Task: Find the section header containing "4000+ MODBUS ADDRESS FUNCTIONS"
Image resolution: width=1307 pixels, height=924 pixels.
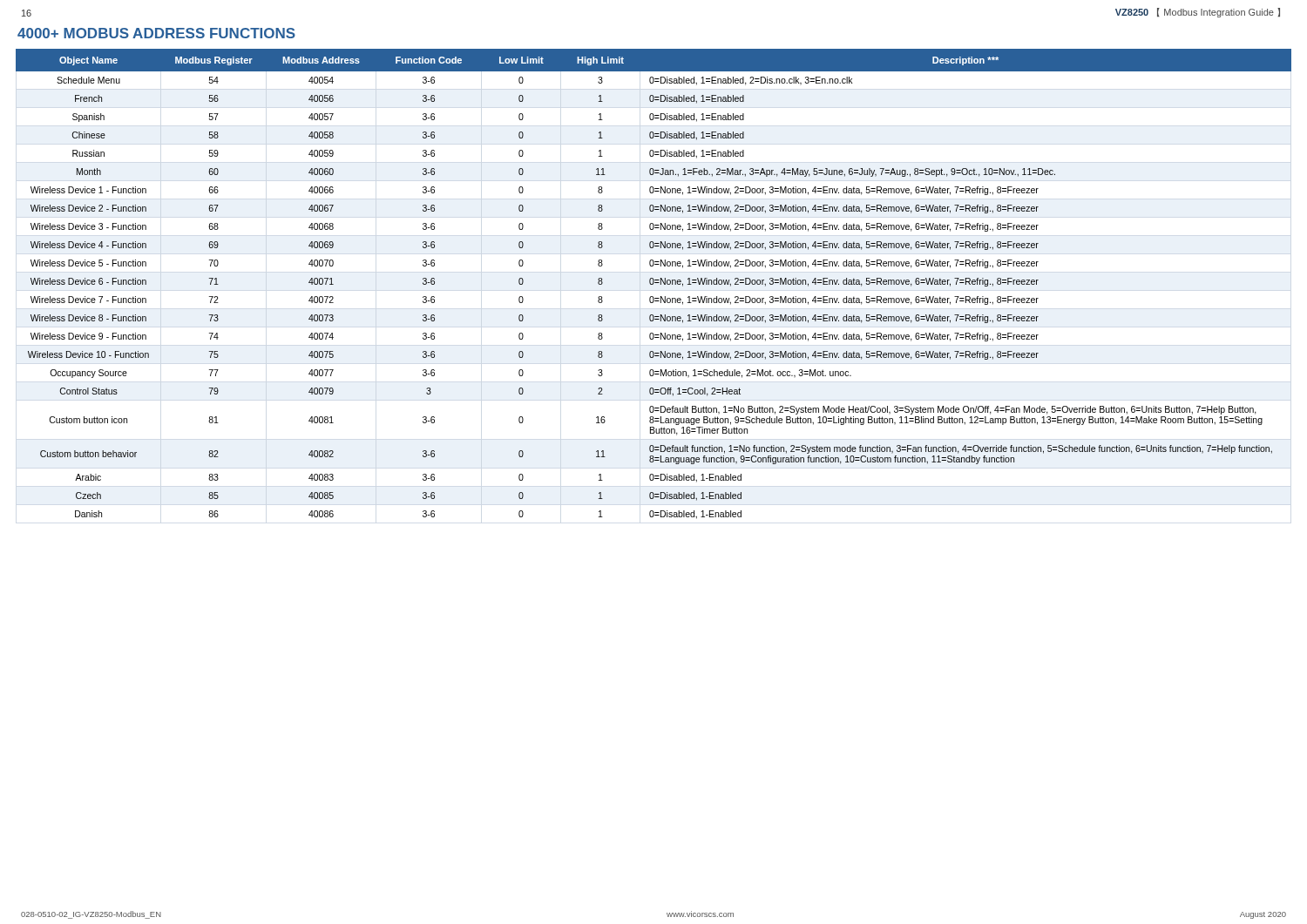Action: (156, 33)
